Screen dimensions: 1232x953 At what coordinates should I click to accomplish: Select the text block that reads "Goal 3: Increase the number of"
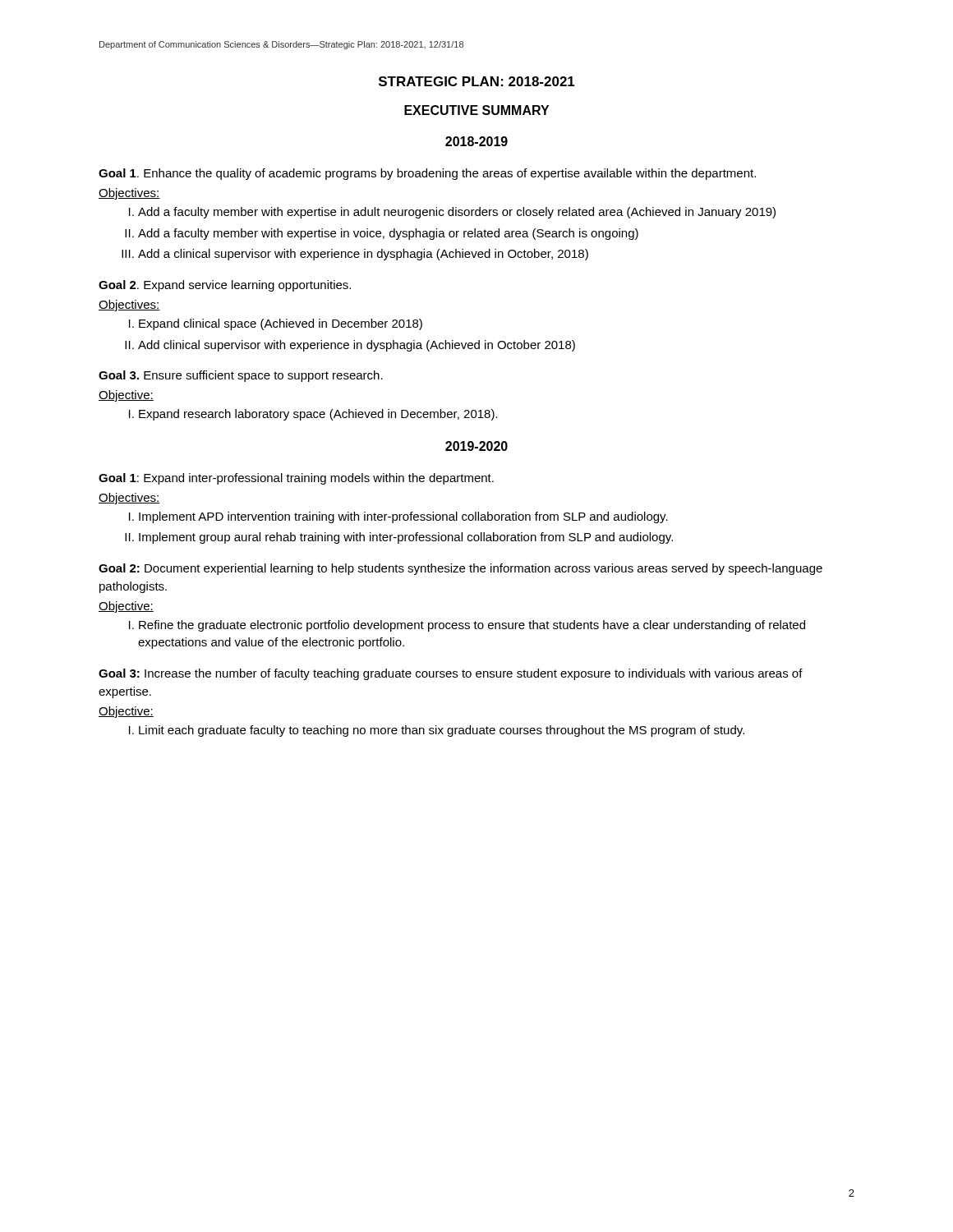450,682
